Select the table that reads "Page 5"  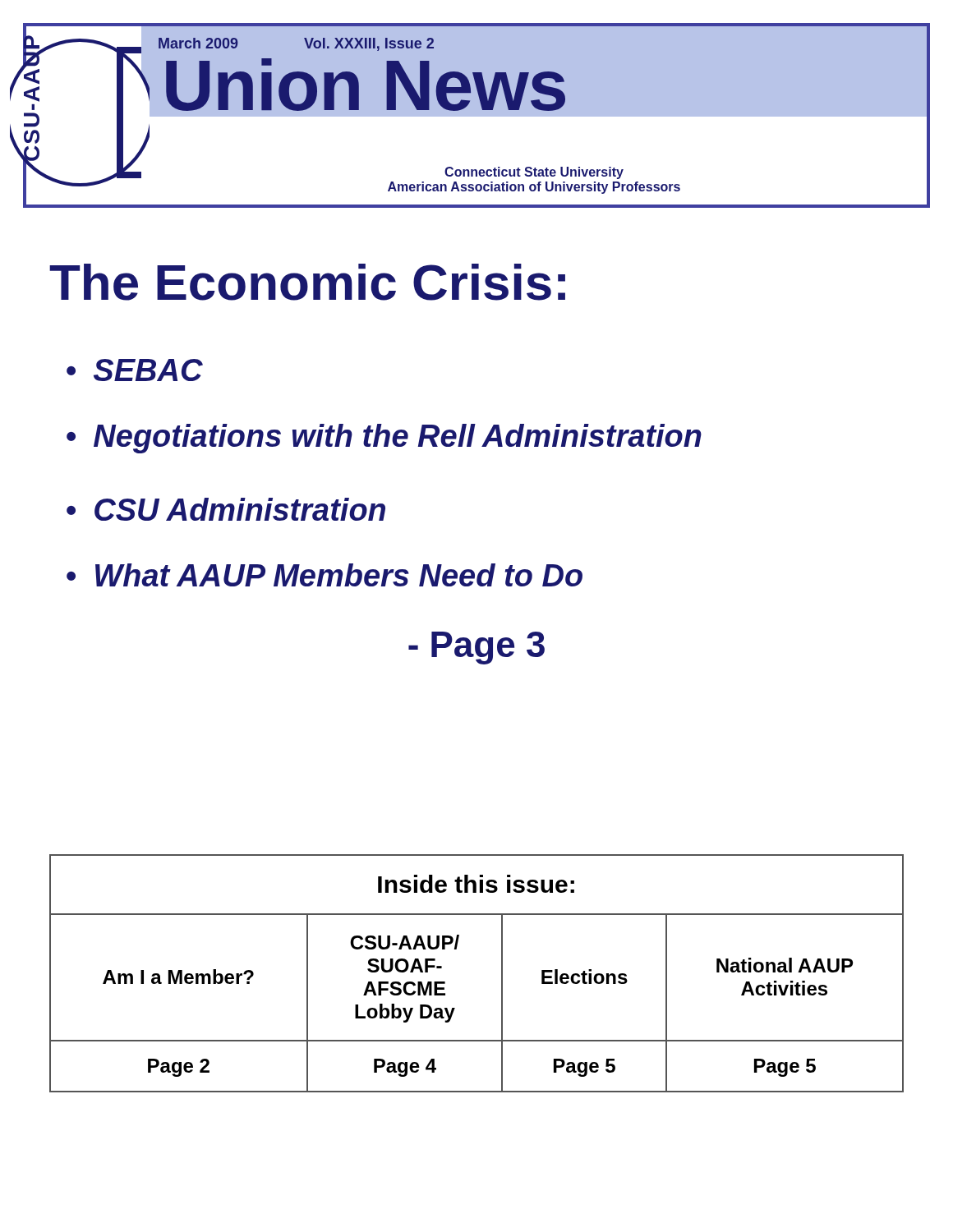tap(476, 973)
